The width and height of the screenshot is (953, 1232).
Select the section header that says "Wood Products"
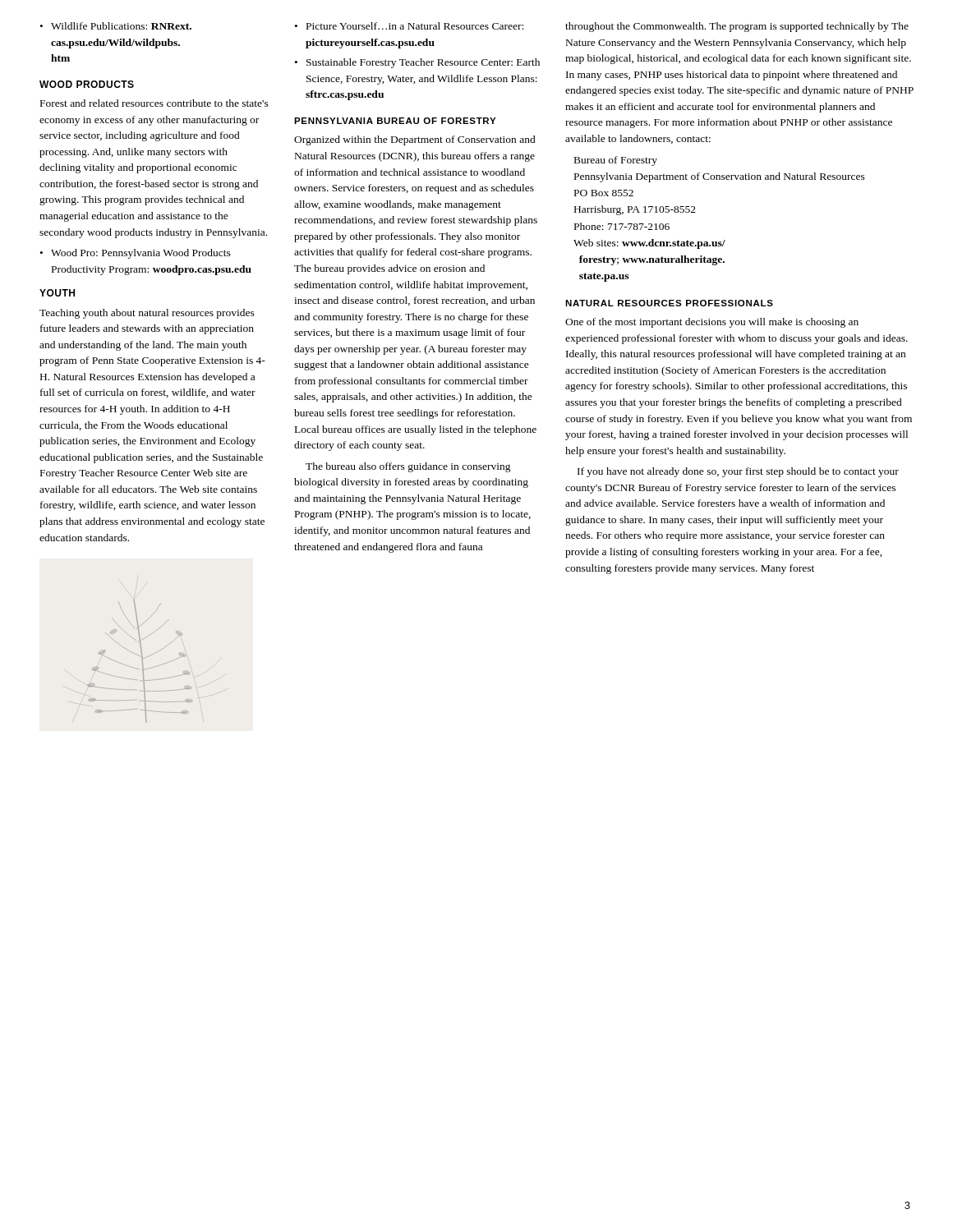tap(87, 84)
